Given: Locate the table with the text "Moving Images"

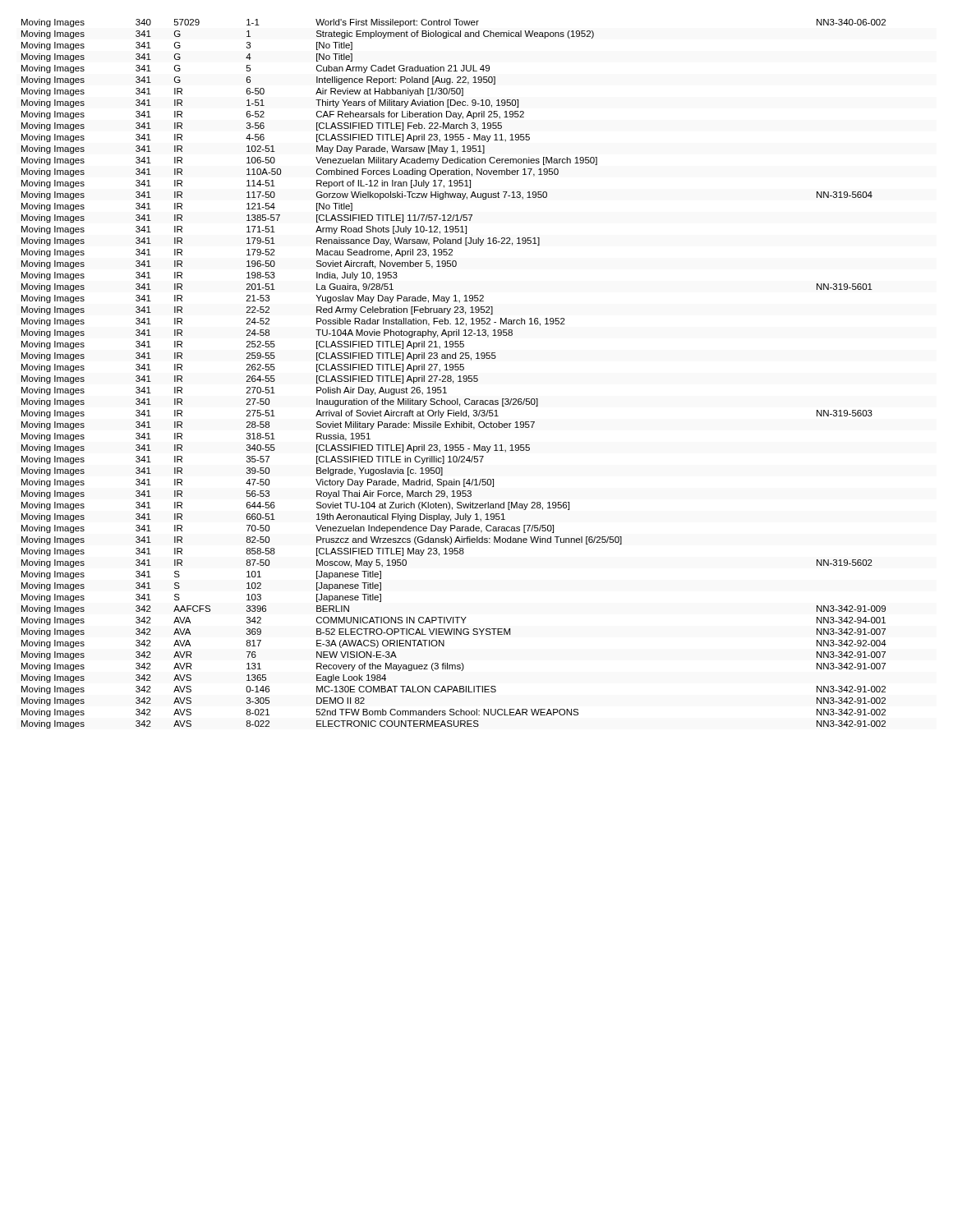Looking at the screenshot, I should pos(476,373).
